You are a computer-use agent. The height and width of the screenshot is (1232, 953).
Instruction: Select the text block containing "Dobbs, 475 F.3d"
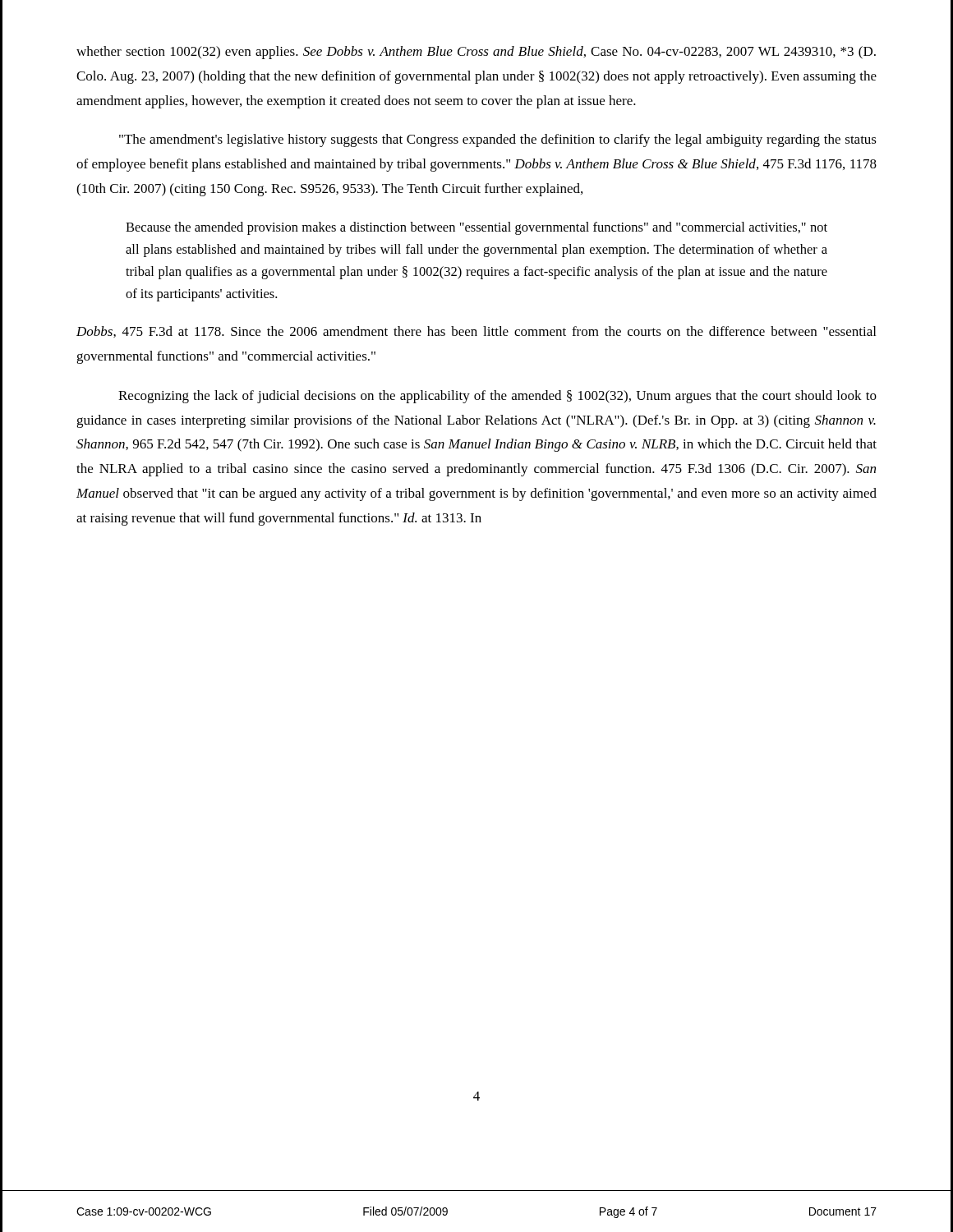[476, 344]
